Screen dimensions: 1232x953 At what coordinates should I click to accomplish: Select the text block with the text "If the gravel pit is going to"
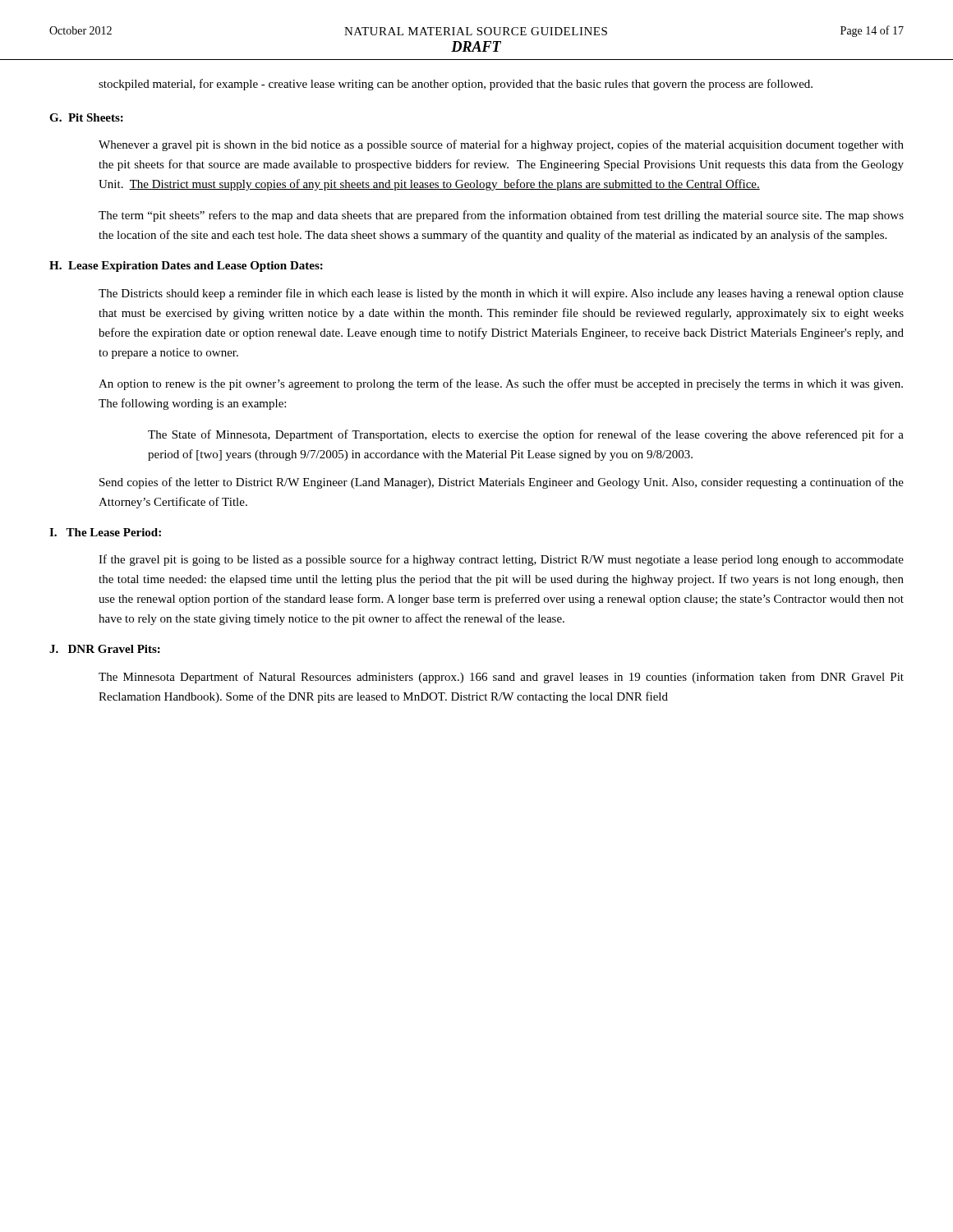[501, 589]
